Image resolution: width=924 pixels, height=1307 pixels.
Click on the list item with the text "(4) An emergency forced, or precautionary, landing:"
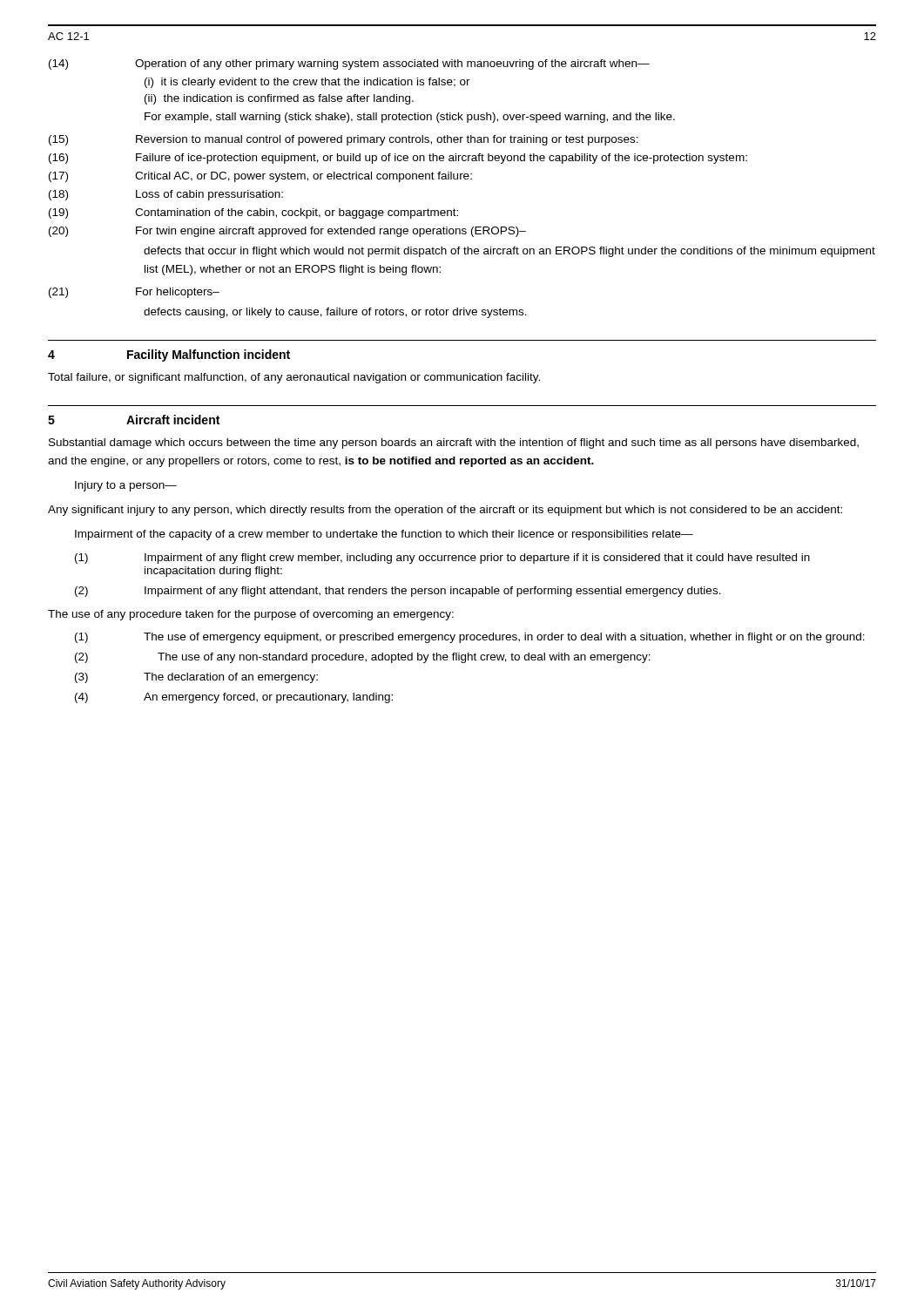coord(234,698)
